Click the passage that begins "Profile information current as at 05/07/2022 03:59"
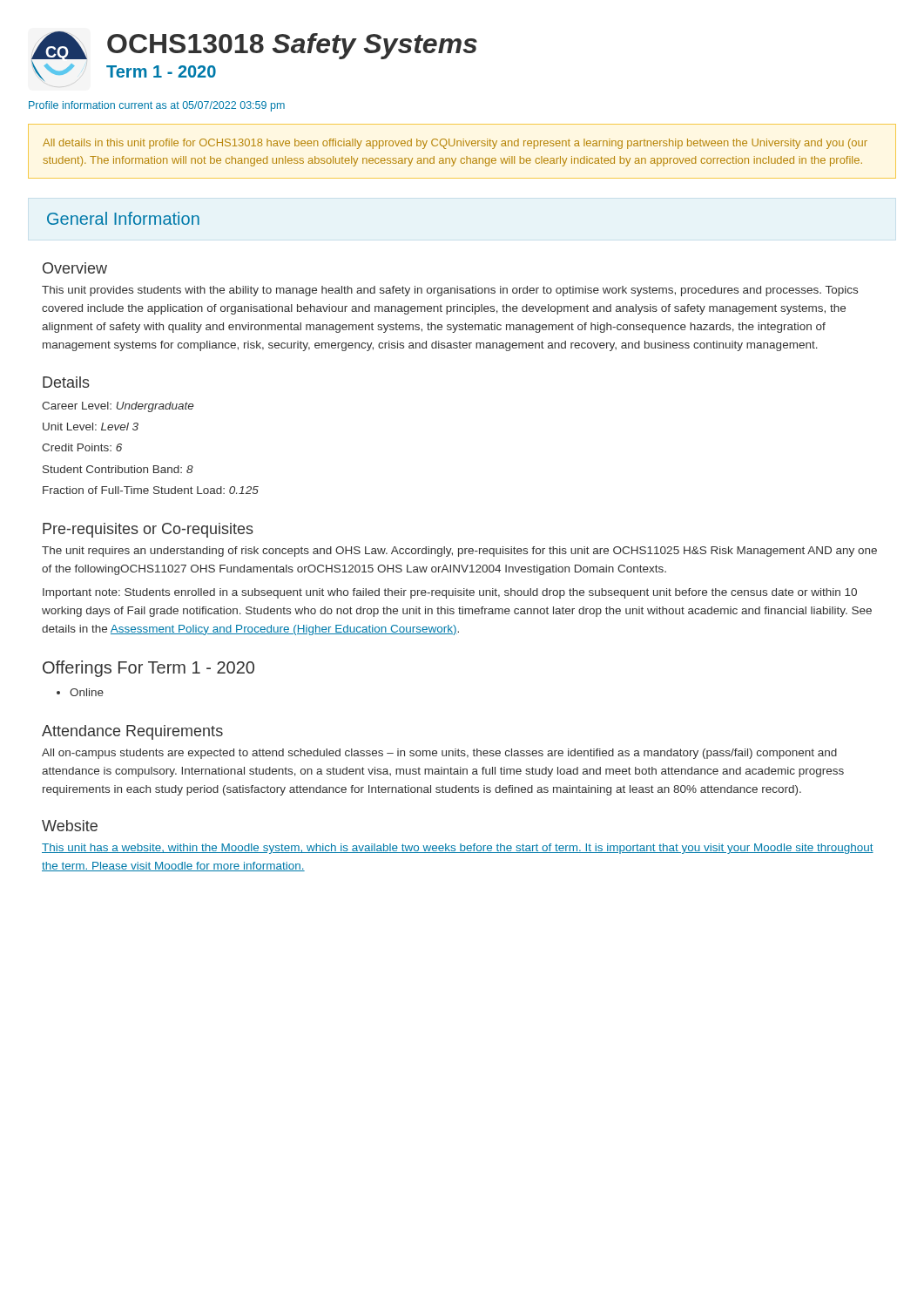 (x=156, y=105)
